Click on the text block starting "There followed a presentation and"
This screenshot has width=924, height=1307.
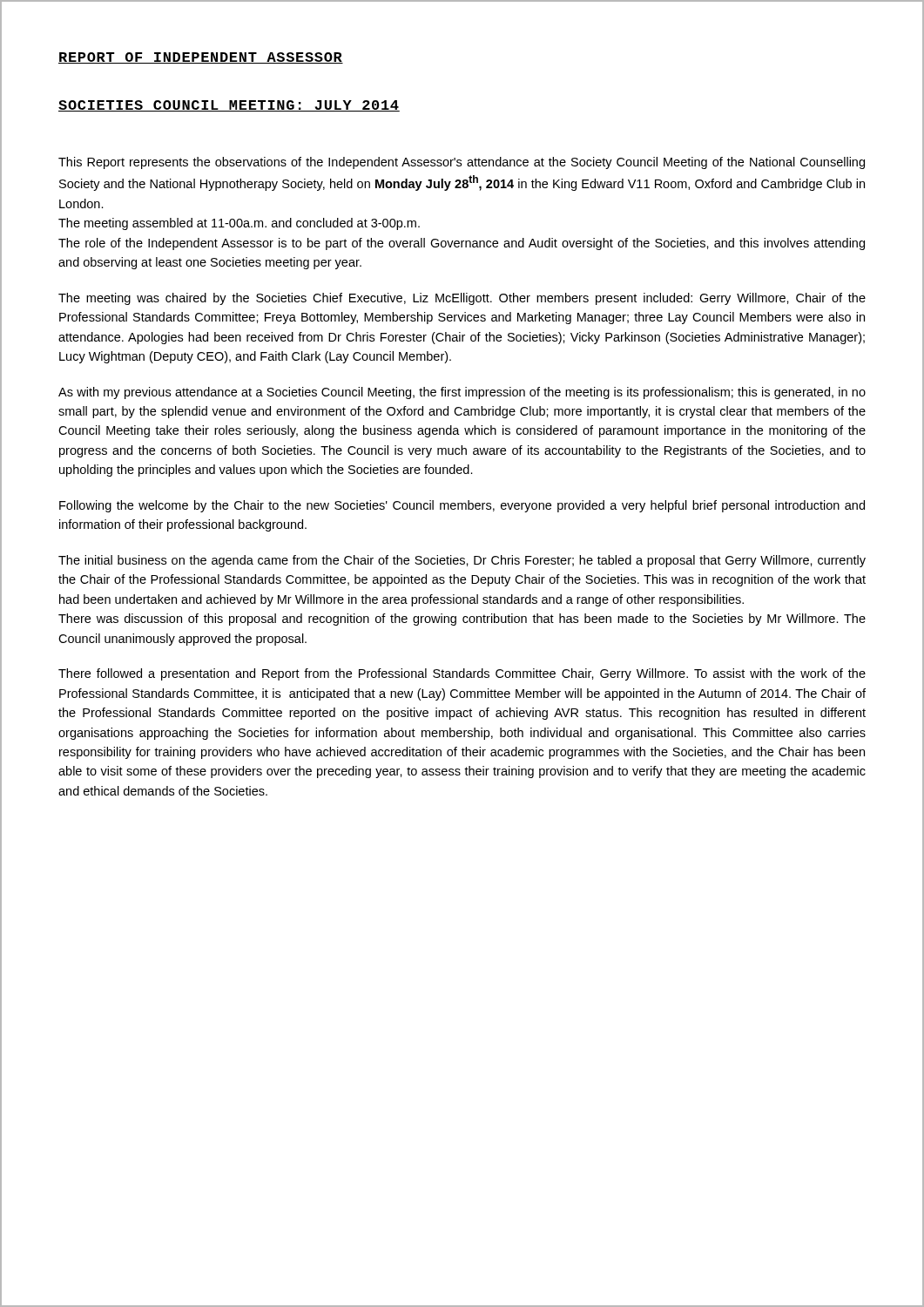click(x=462, y=732)
